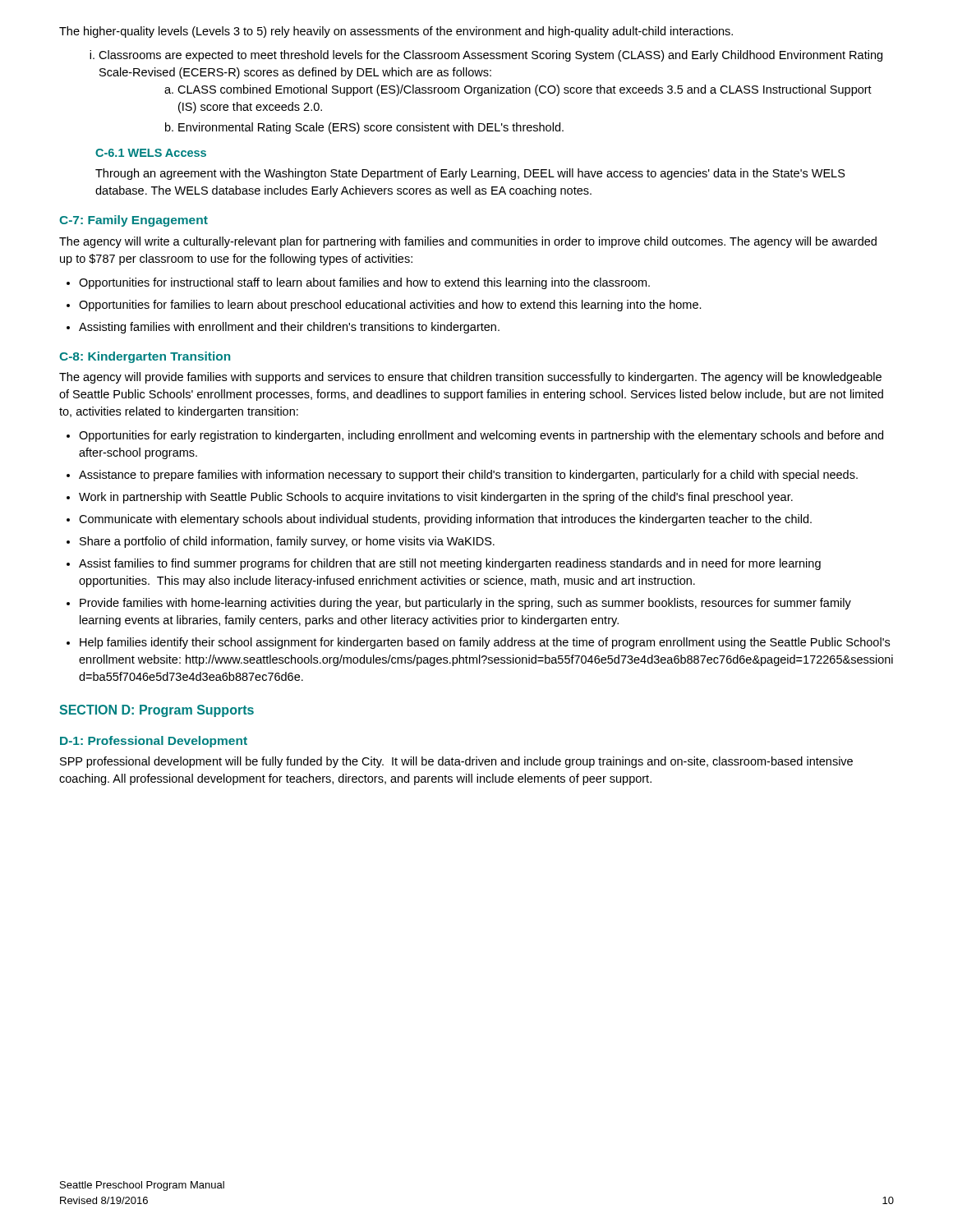Screen dimensions: 1232x953
Task: Point to the block beginning "Communicate with elementary schools about individual"
Action: coord(446,519)
